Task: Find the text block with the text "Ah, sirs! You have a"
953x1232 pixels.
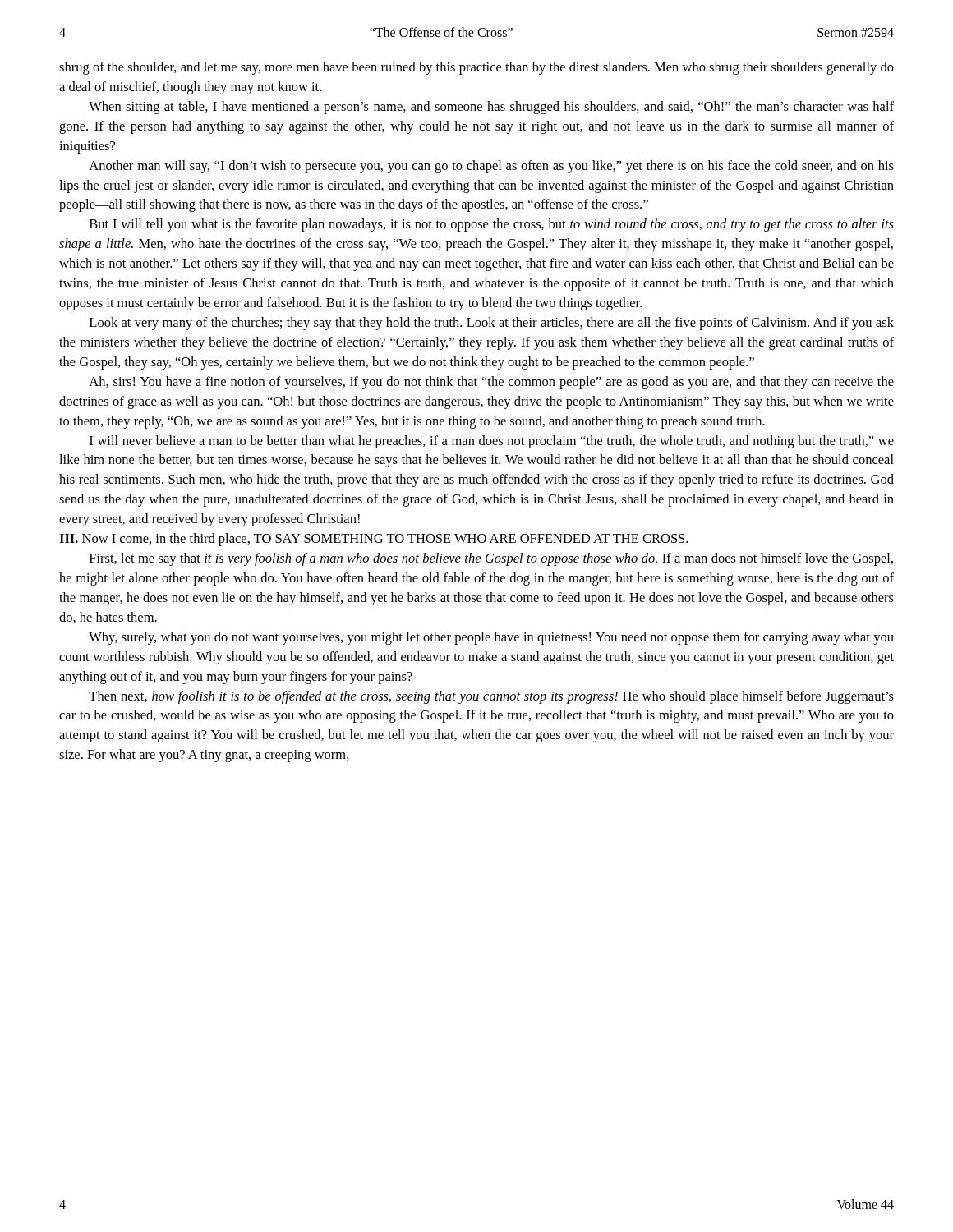Action: 476,401
